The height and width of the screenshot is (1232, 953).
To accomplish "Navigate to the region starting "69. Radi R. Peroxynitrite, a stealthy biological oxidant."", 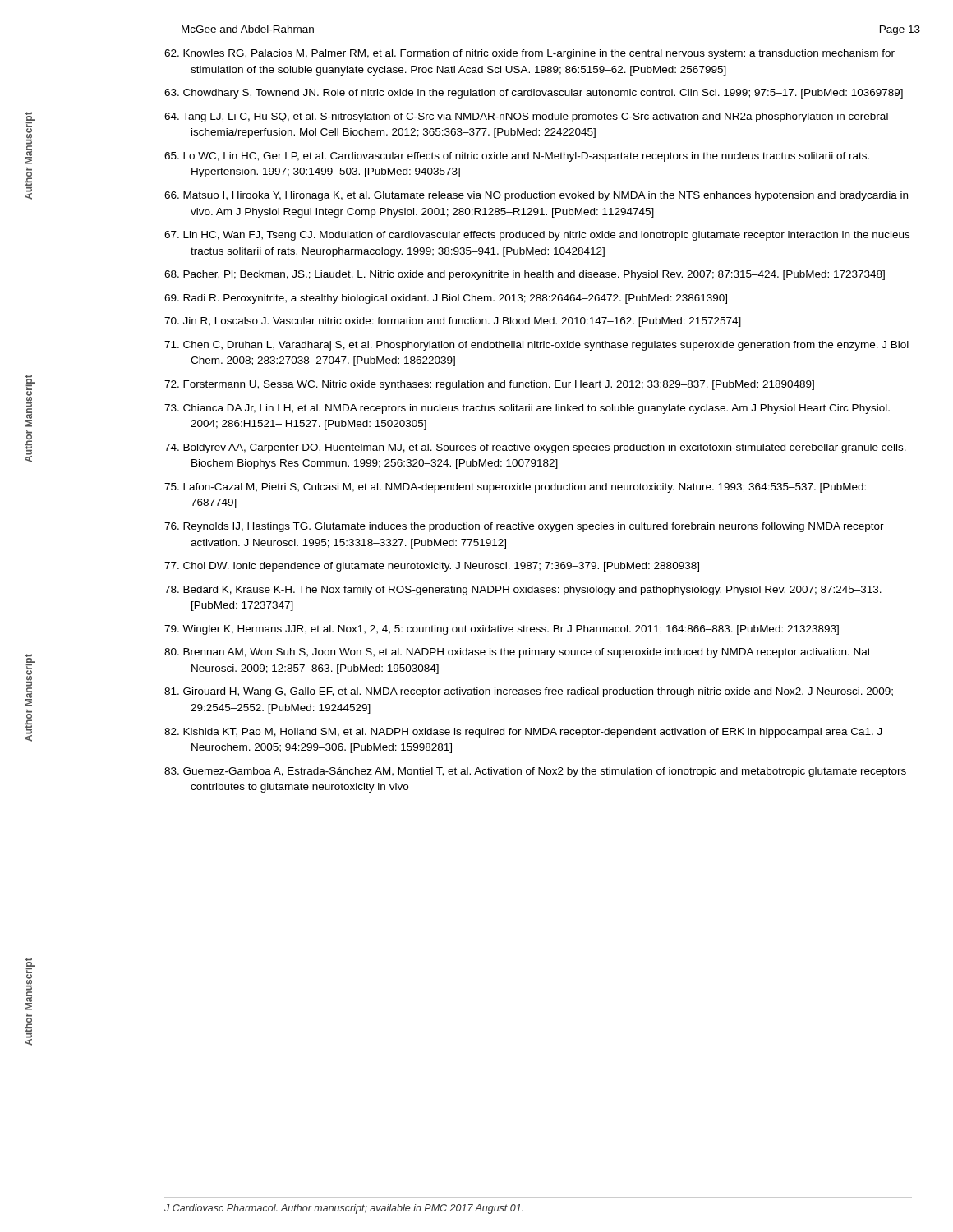I will 446,298.
